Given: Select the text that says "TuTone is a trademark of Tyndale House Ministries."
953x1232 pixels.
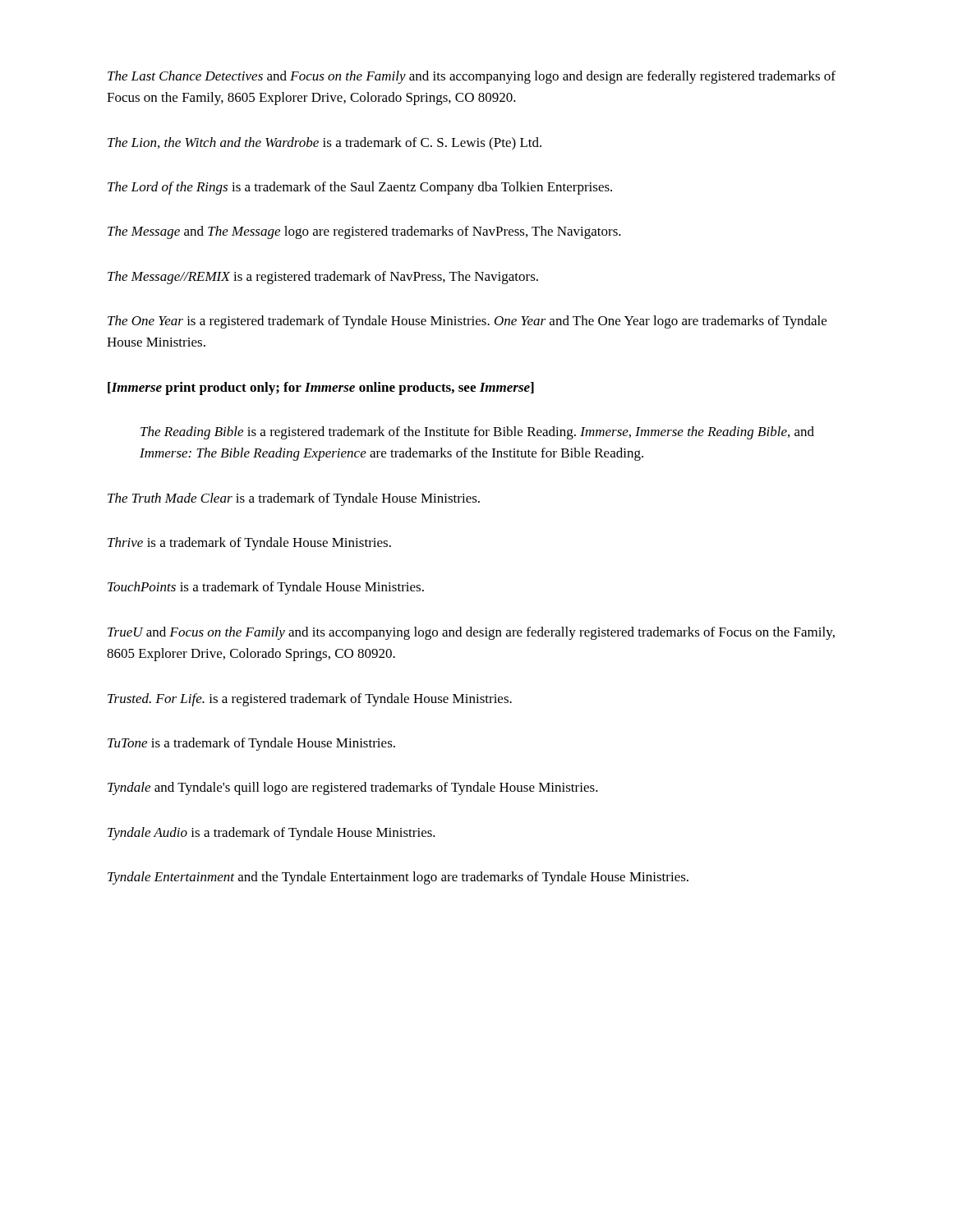Looking at the screenshot, I should tap(251, 743).
